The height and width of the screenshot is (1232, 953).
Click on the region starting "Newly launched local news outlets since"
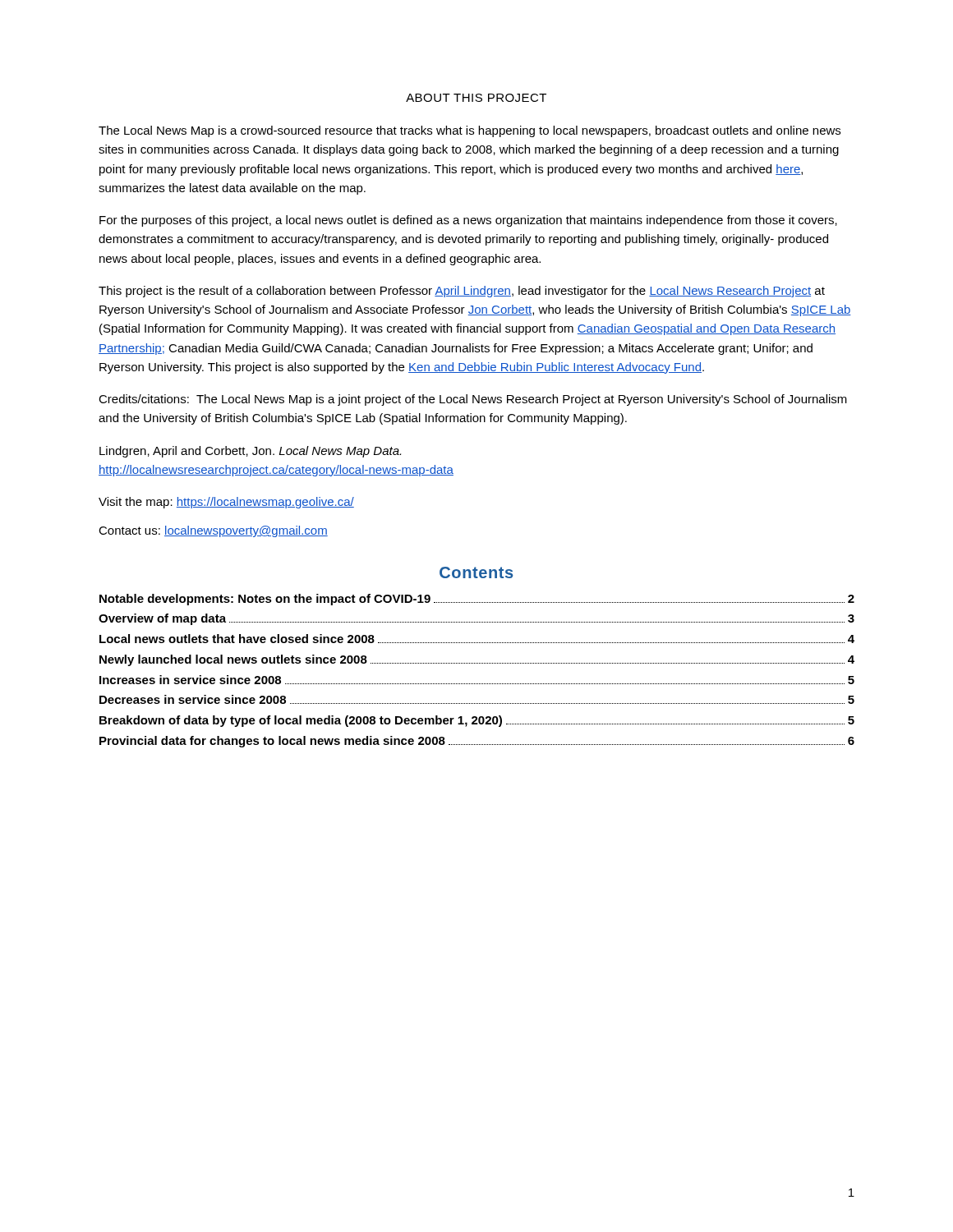click(476, 660)
